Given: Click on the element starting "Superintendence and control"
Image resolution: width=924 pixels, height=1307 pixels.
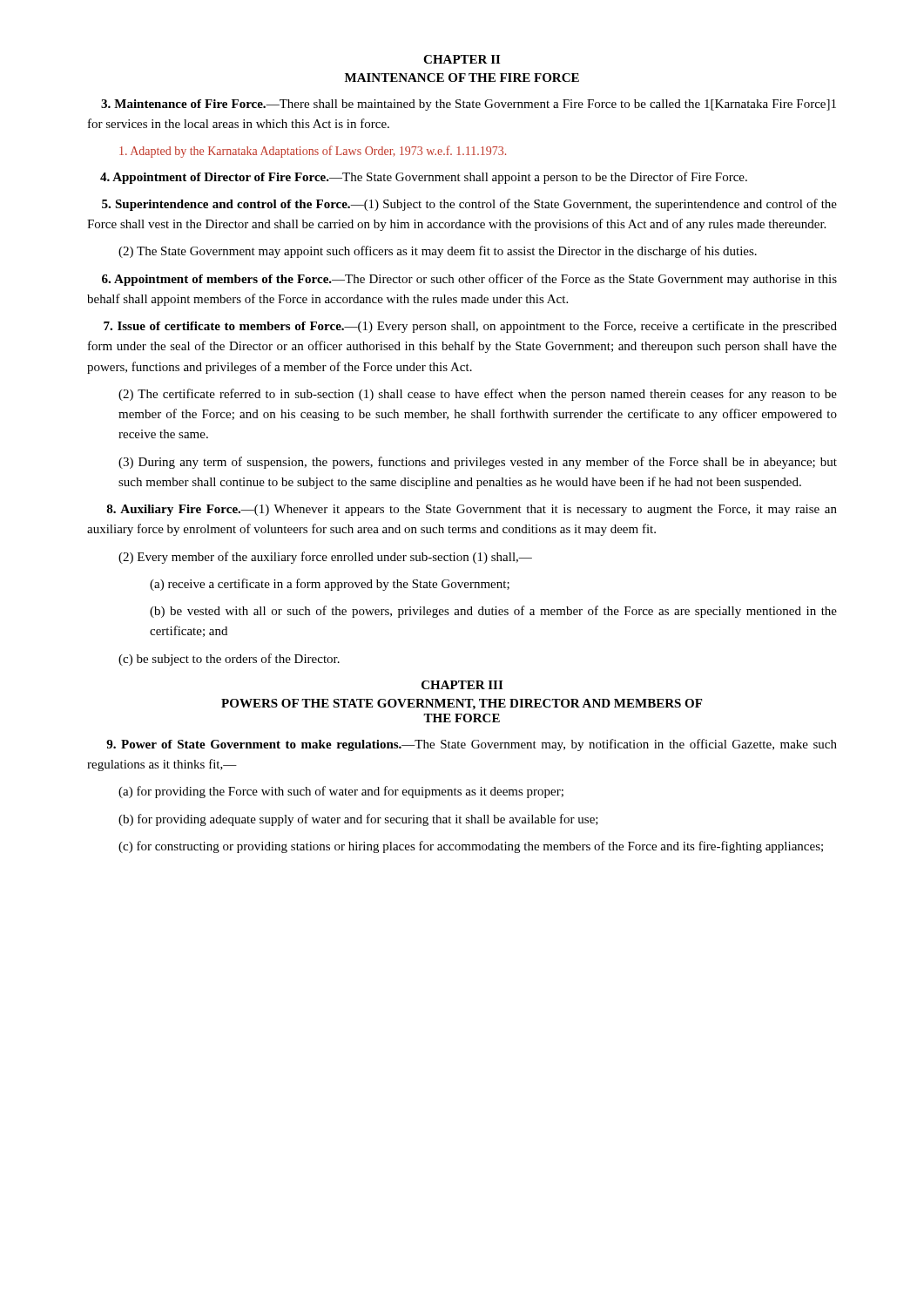Looking at the screenshot, I should [x=462, y=214].
